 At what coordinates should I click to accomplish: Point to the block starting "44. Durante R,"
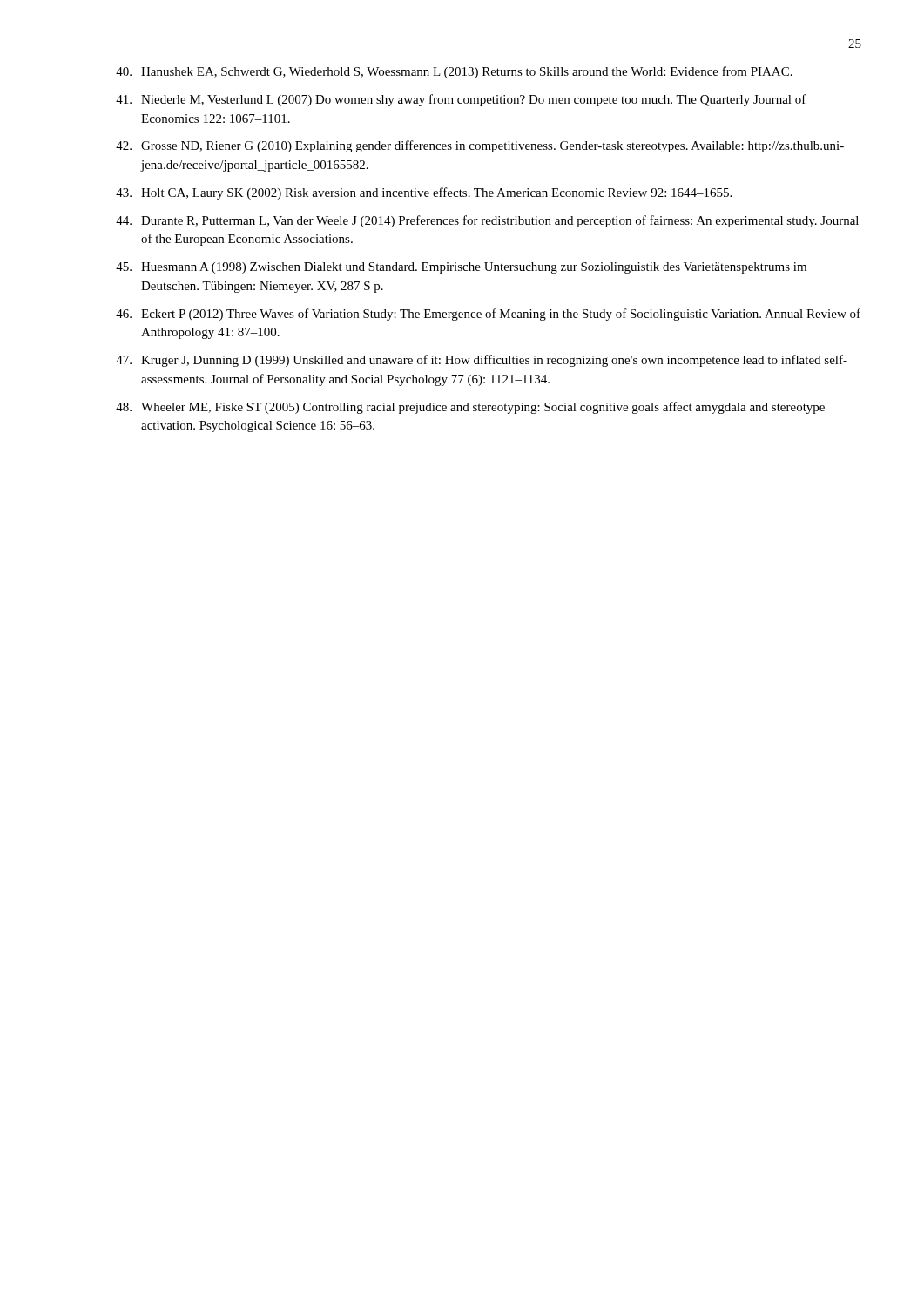474,230
